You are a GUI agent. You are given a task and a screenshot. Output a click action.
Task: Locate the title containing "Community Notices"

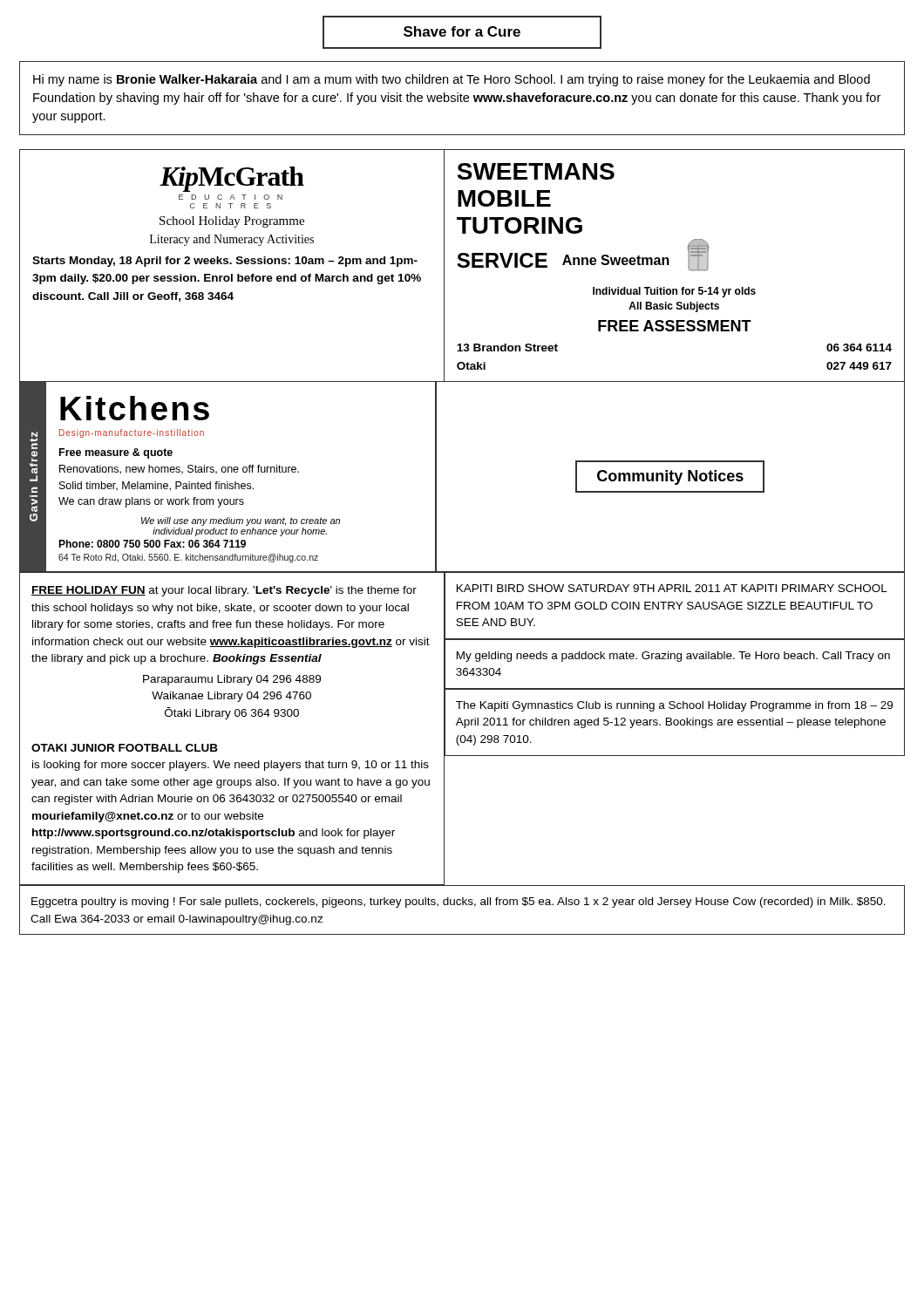(x=670, y=477)
